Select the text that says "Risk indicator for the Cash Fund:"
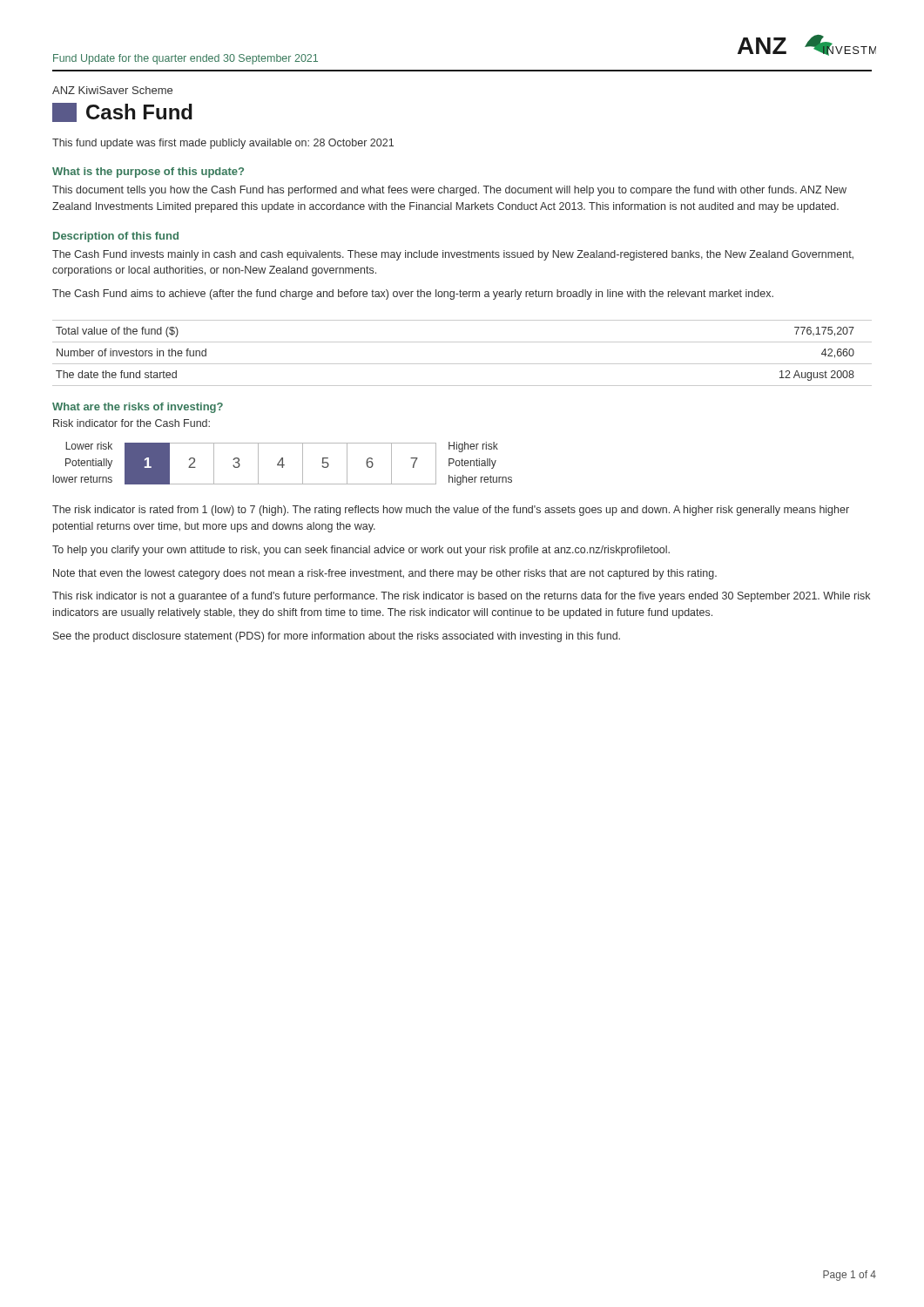The height and width of the screenshot is (1307, 924). [132, 423]
